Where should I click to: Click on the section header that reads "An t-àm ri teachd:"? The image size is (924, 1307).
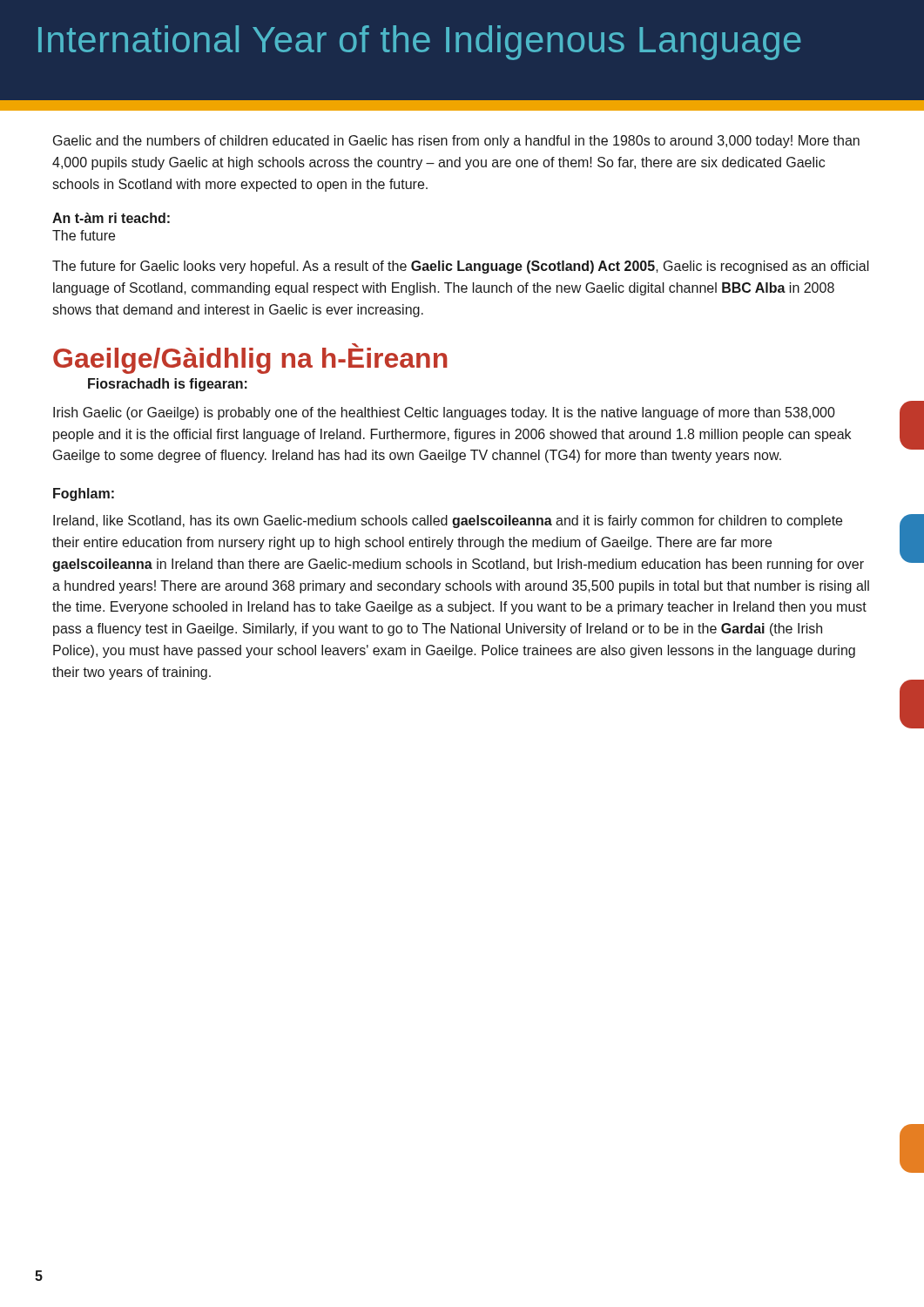(111, 219)
